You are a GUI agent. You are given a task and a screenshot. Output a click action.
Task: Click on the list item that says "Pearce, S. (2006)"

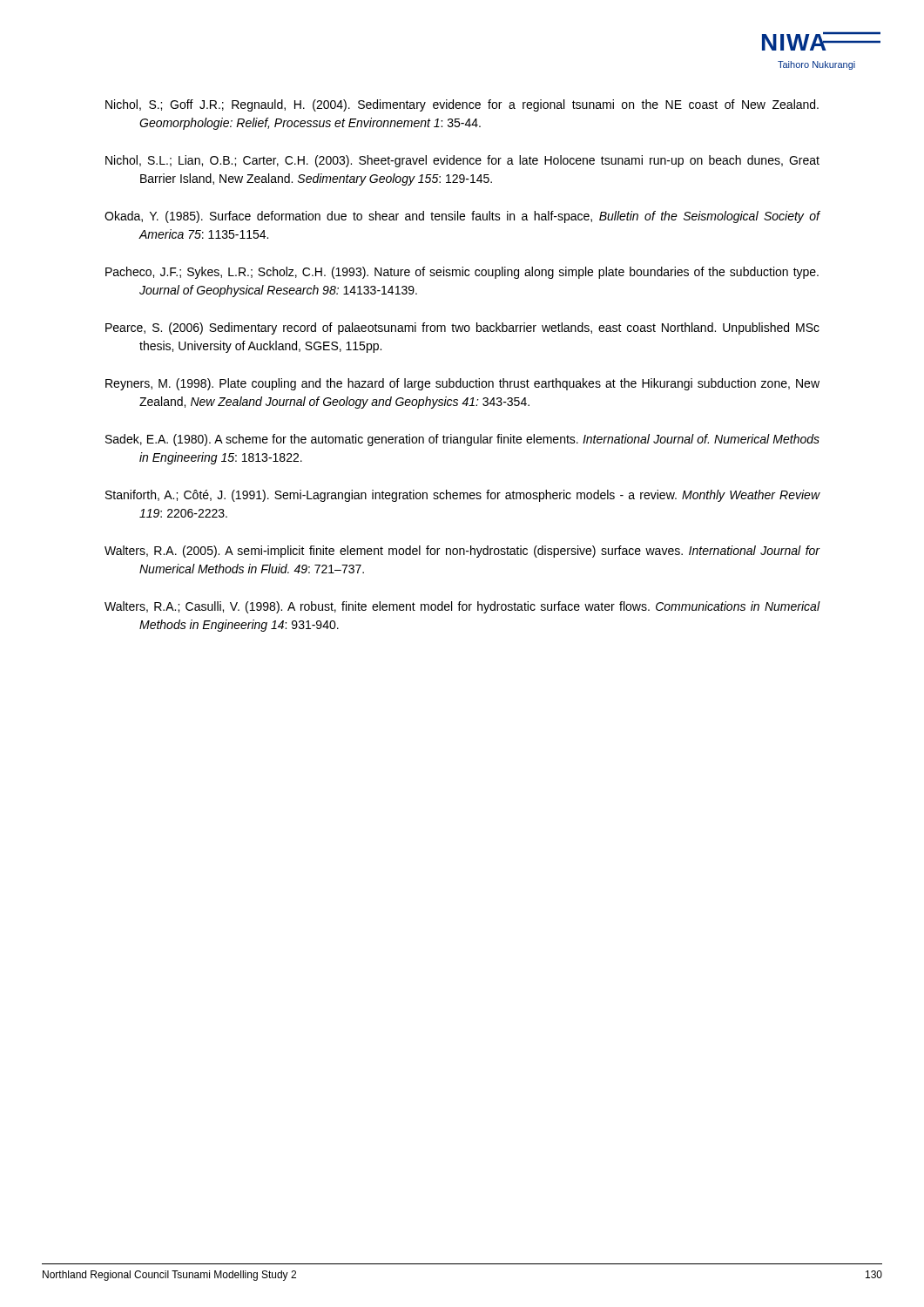tap(462, 337)
